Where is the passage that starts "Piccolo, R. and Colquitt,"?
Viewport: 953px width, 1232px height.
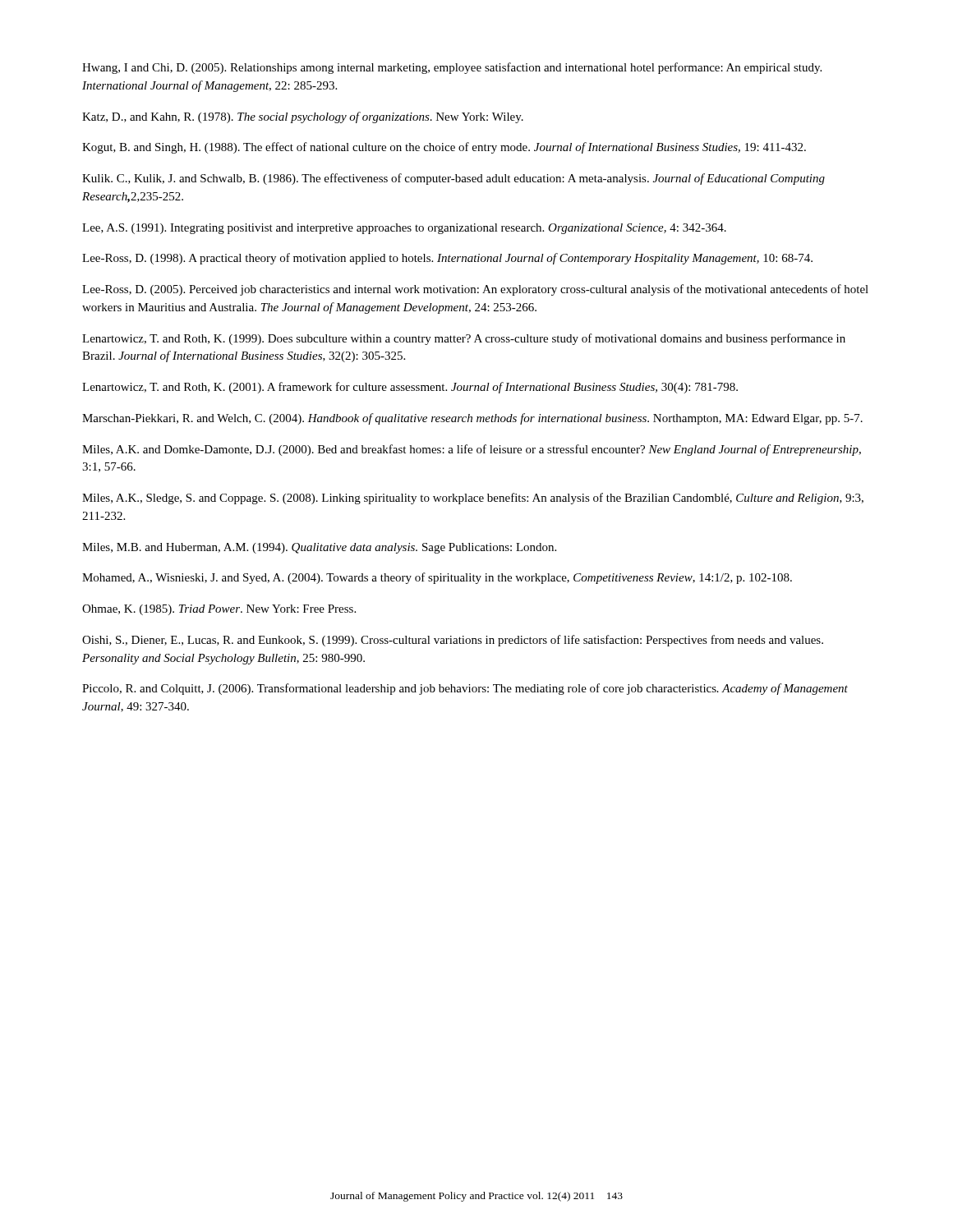point(465,697)
